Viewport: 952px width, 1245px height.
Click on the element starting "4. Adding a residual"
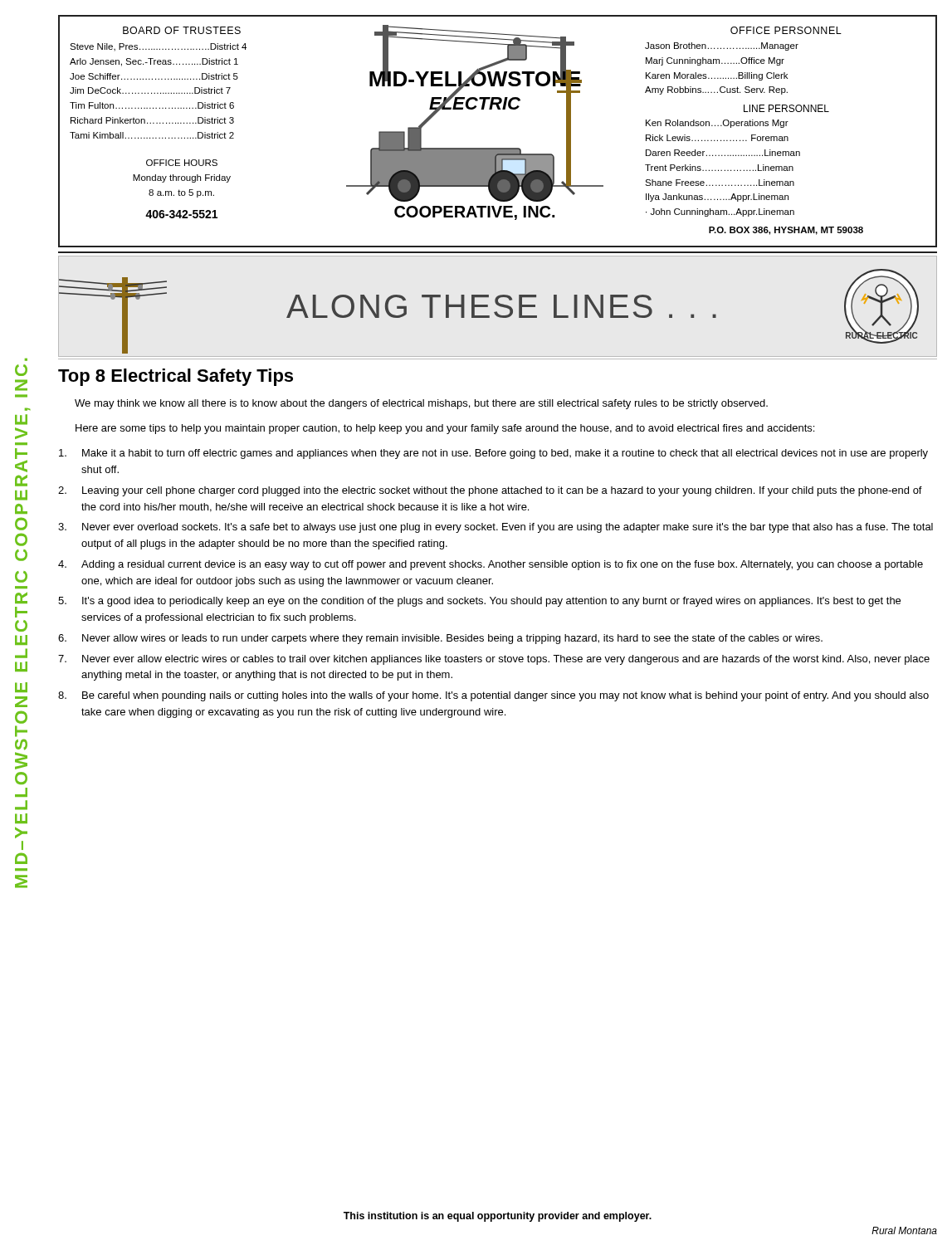point(498,572)
